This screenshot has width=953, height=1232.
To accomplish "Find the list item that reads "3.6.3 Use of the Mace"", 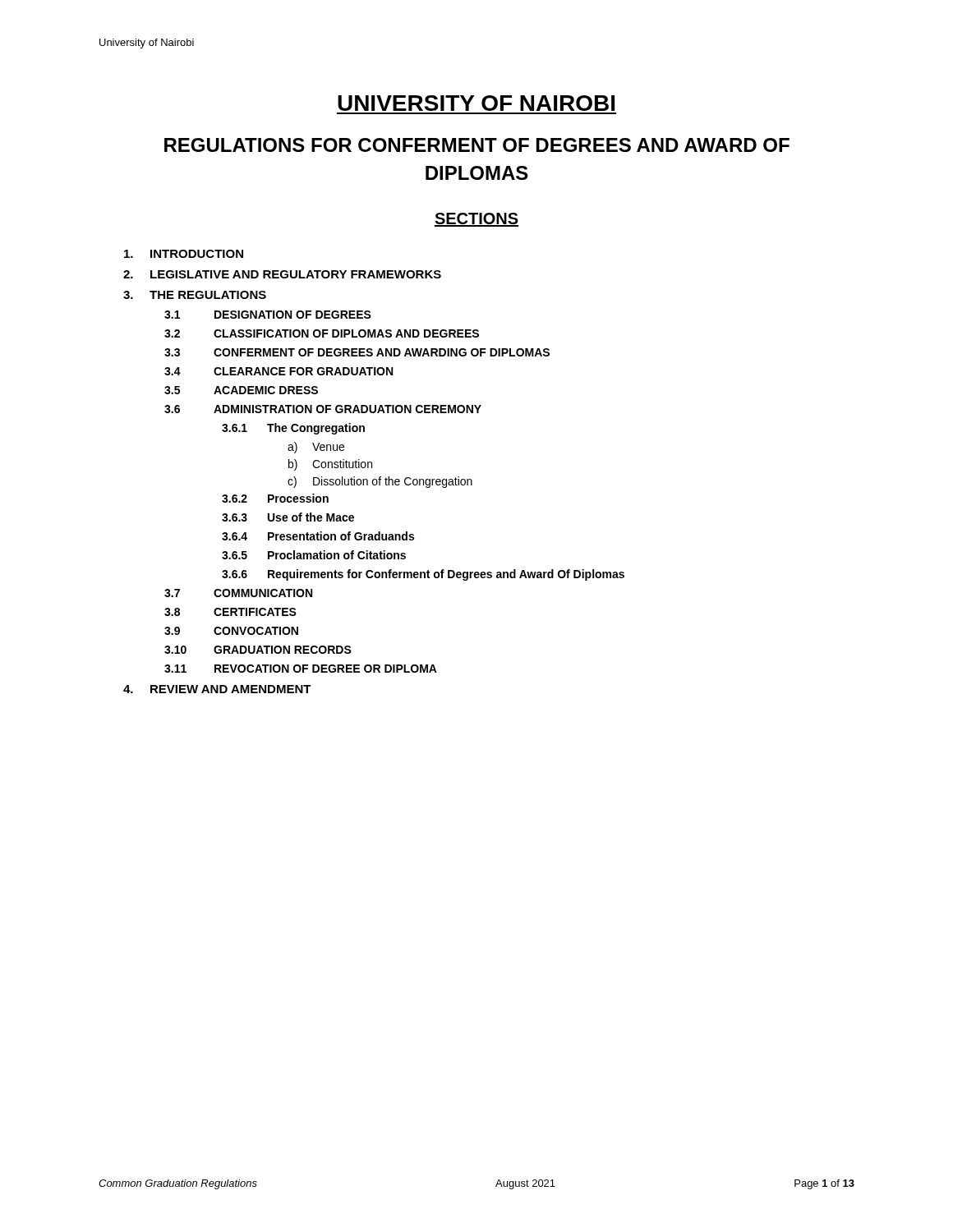I will (288, 518).
